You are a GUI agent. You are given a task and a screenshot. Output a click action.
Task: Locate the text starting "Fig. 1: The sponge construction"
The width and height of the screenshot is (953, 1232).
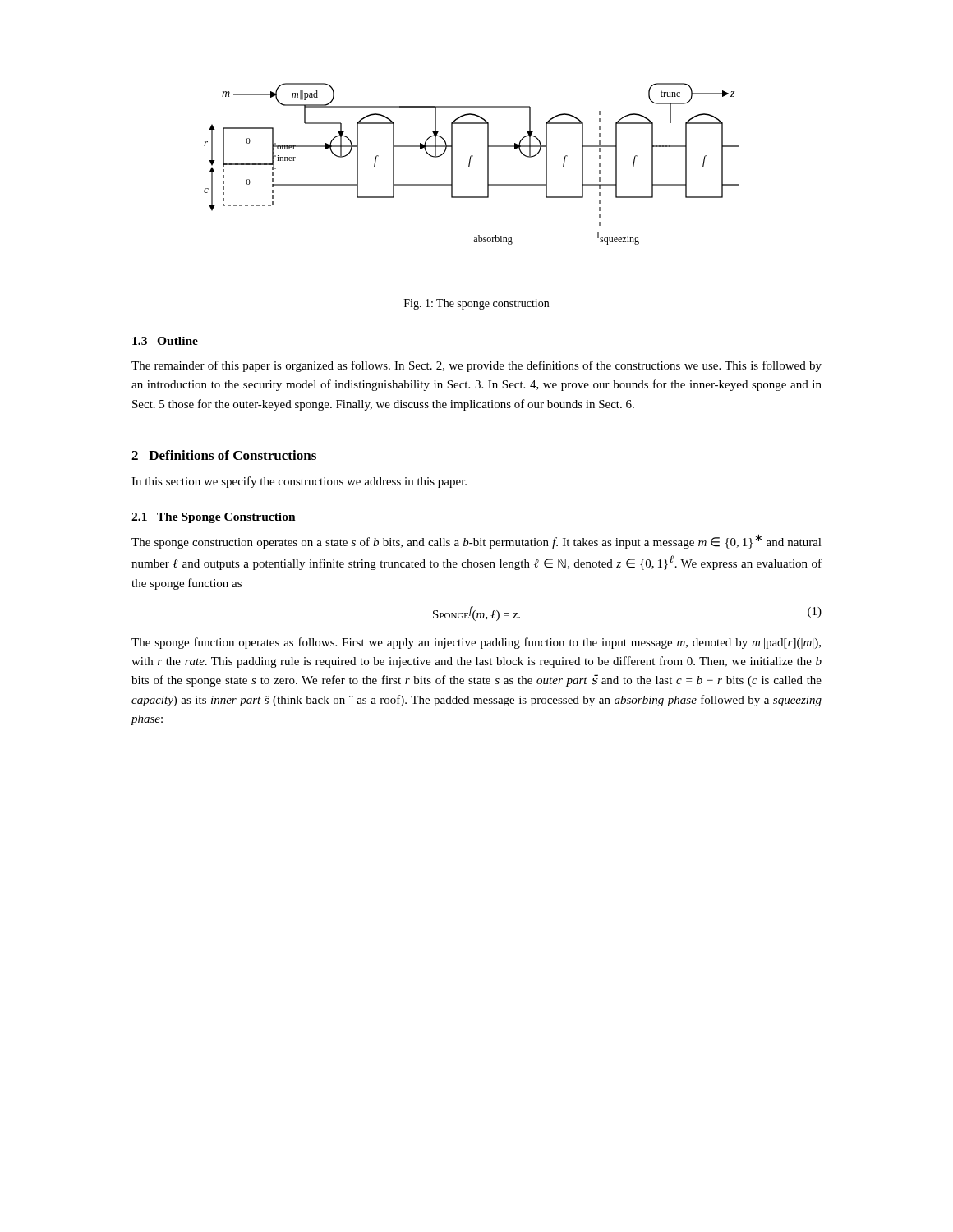click(476, 303)
